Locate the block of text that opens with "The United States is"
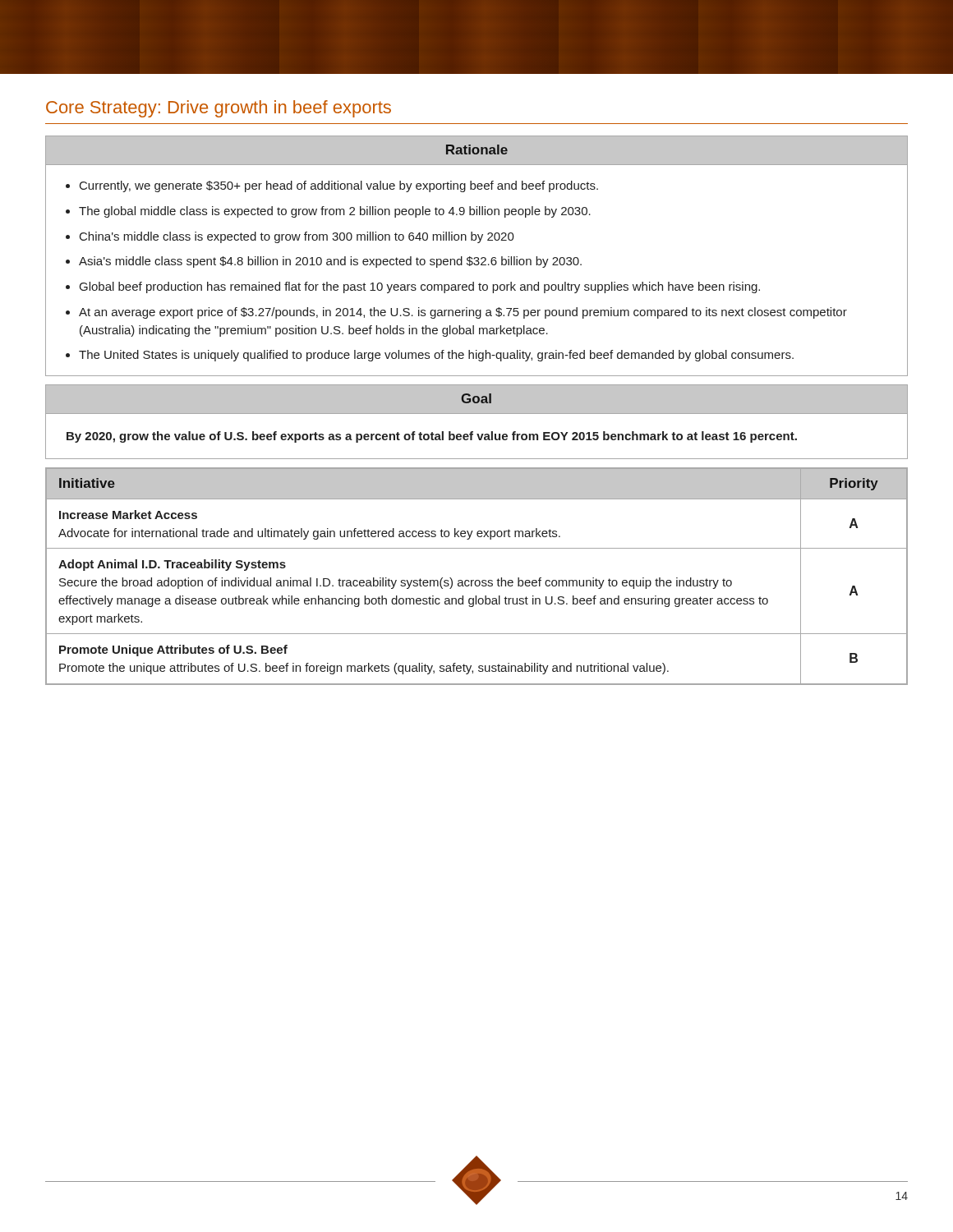 coord(437,355)
